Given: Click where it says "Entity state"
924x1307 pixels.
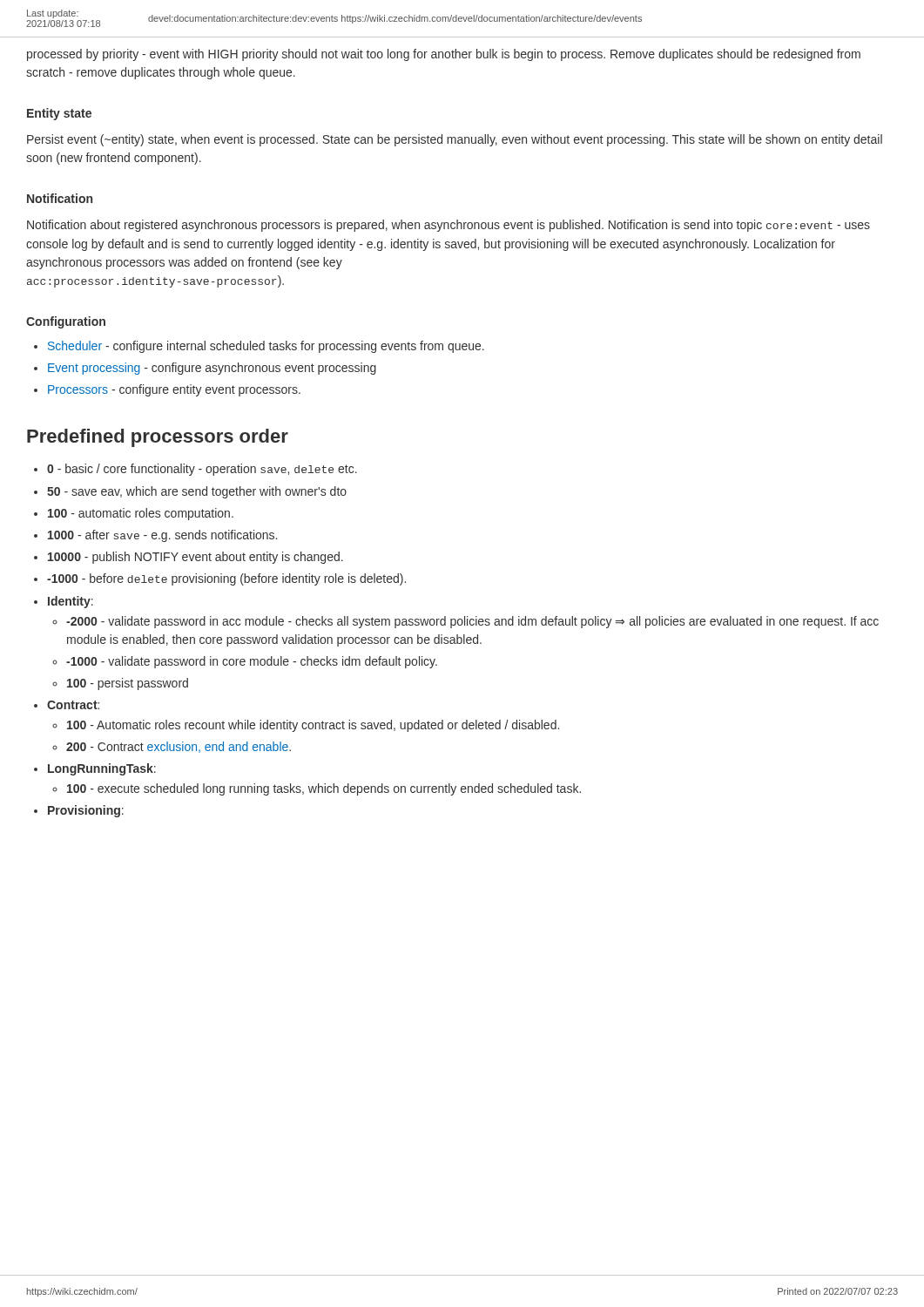Looking at the screenshot, I should pyautogui.click(x=59, y=113).
